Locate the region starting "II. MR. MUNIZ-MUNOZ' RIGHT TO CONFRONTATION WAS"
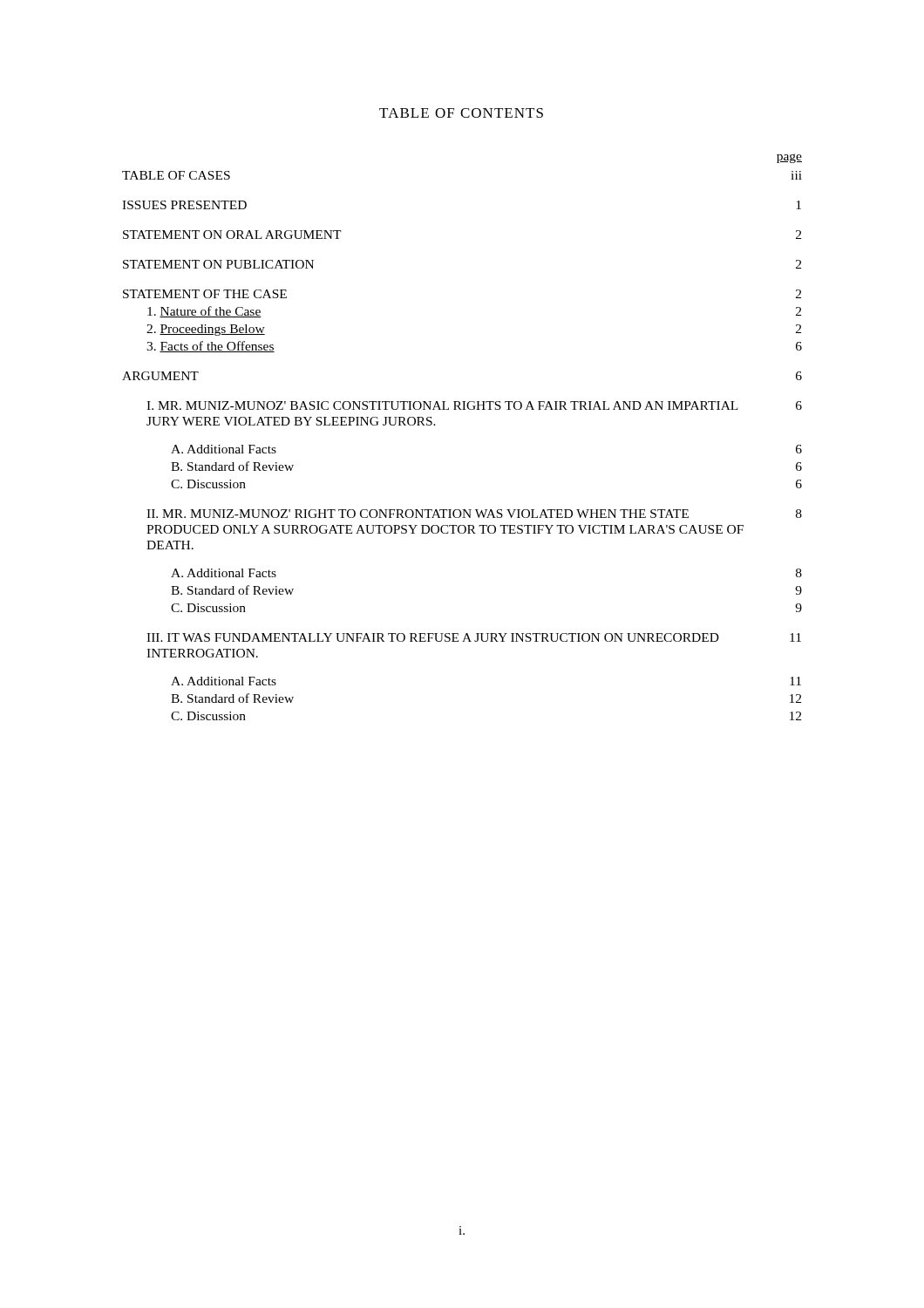The height and width of the screenshot is (1308, 924). pos(462,529)
